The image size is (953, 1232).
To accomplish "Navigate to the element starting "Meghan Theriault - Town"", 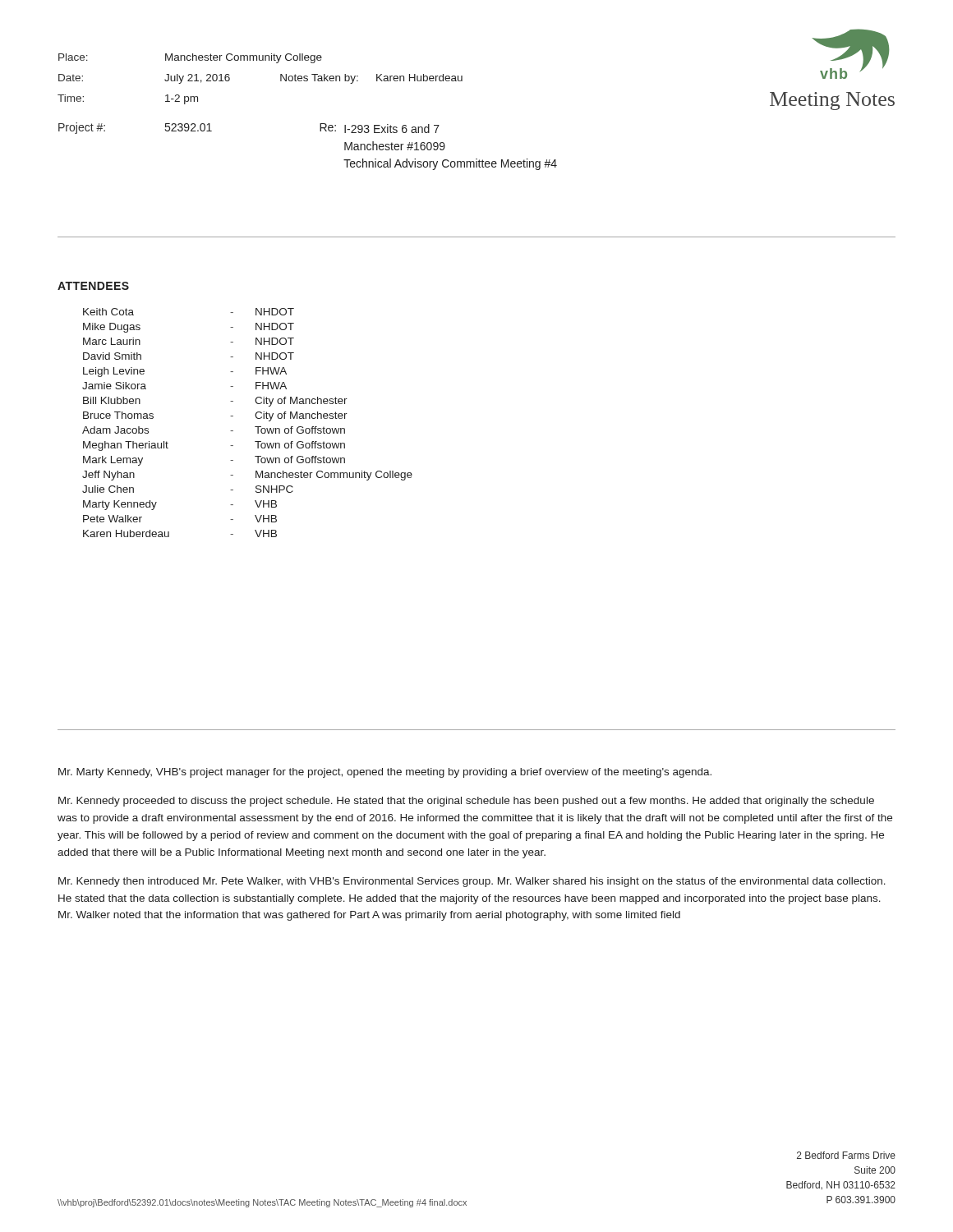I will [128, 446].
